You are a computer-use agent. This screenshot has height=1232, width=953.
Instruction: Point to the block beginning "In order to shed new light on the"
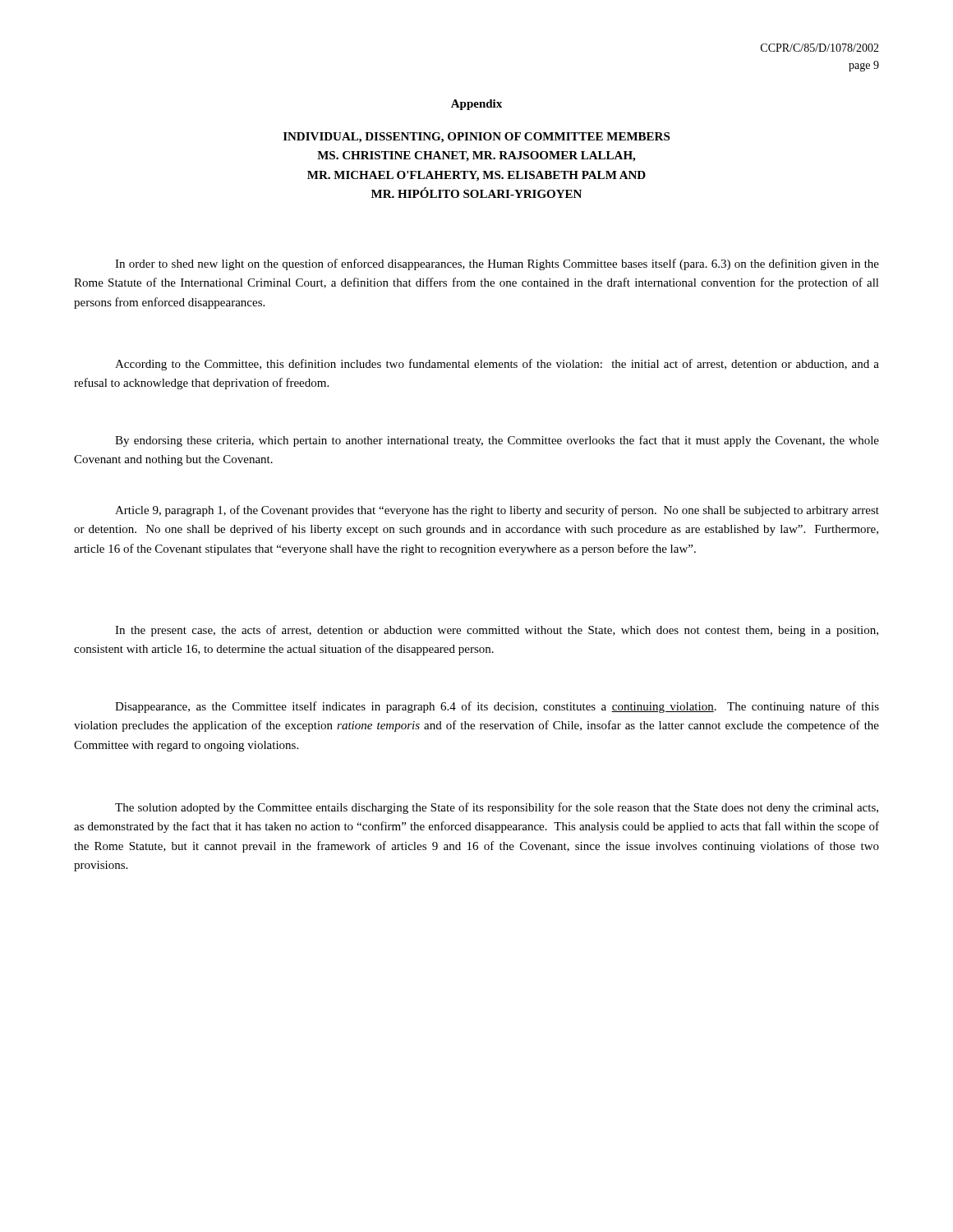[476, 283]
